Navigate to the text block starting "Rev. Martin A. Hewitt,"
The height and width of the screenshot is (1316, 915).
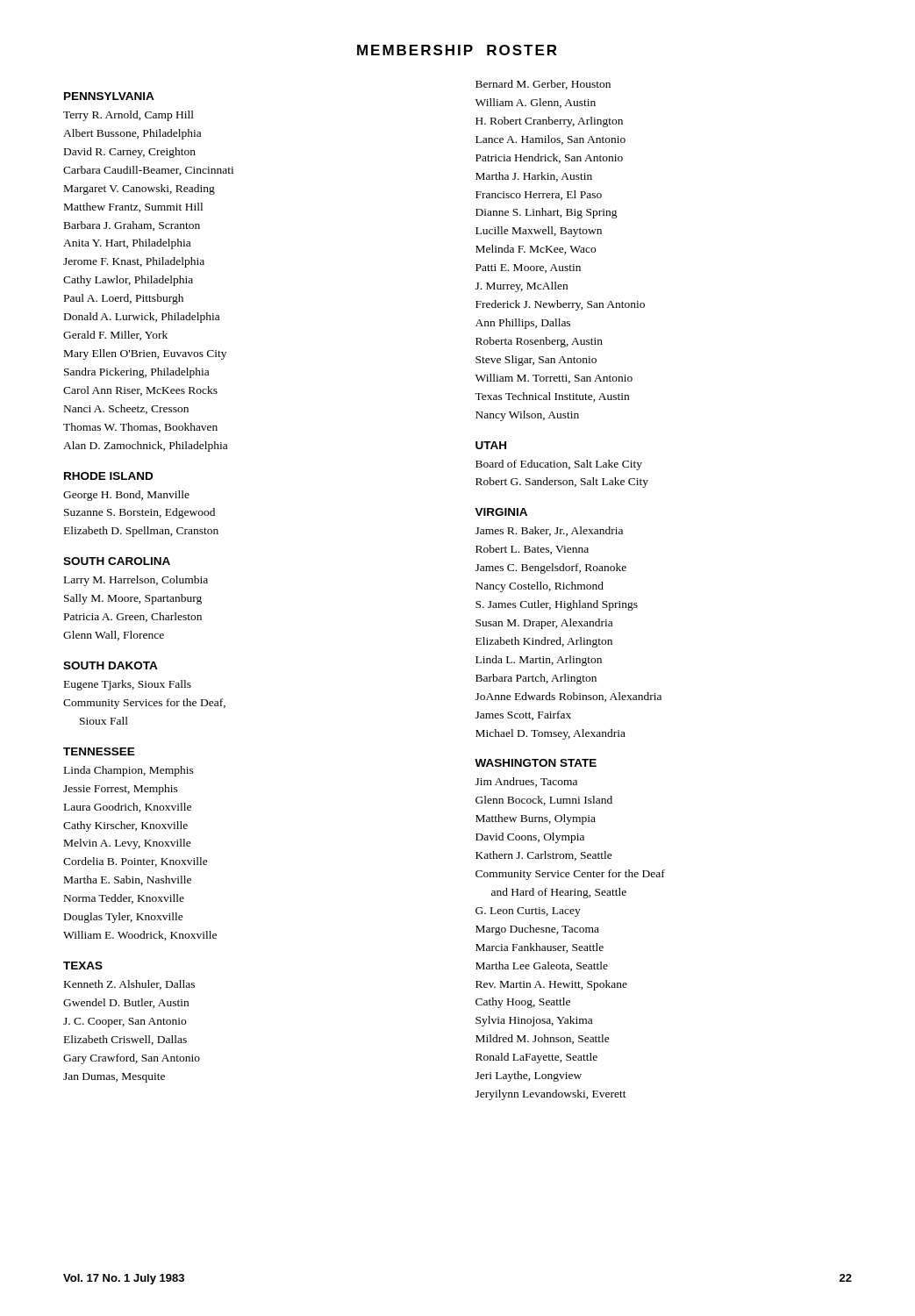click(x=551, y=984)
